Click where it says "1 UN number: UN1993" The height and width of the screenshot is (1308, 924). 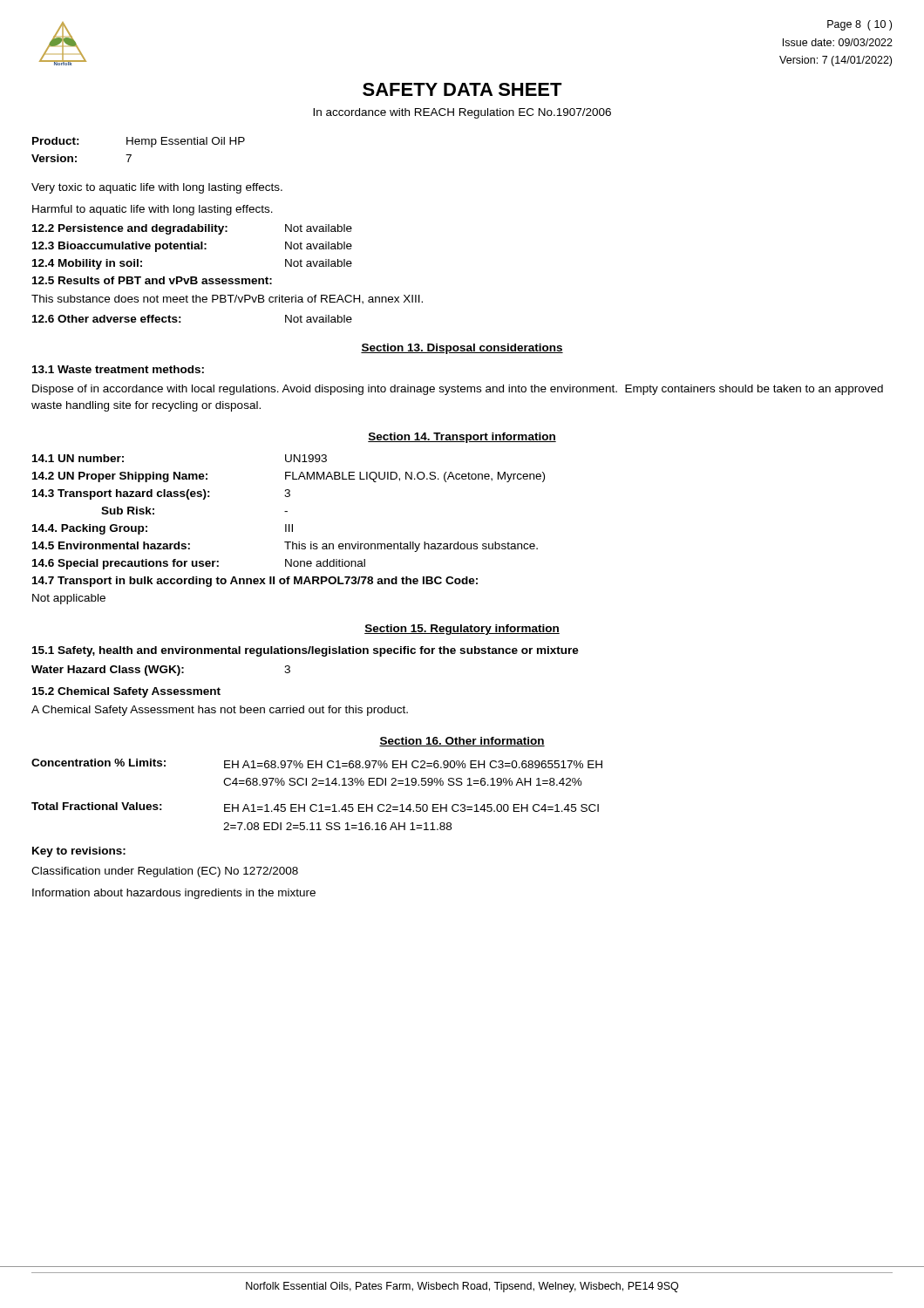(82, 457)
